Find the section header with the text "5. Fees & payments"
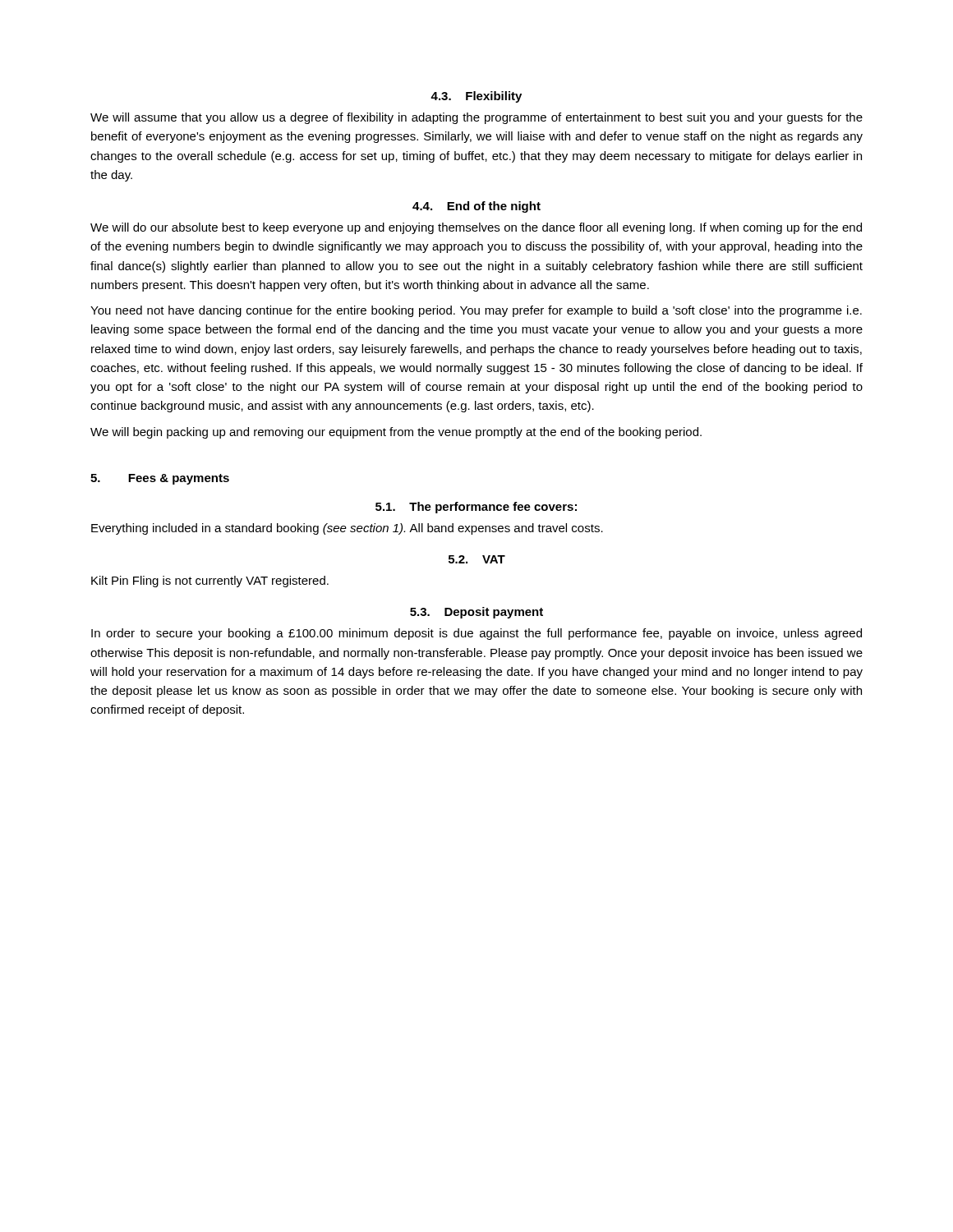The image size is (953, 1232). [x=160, y=477]
